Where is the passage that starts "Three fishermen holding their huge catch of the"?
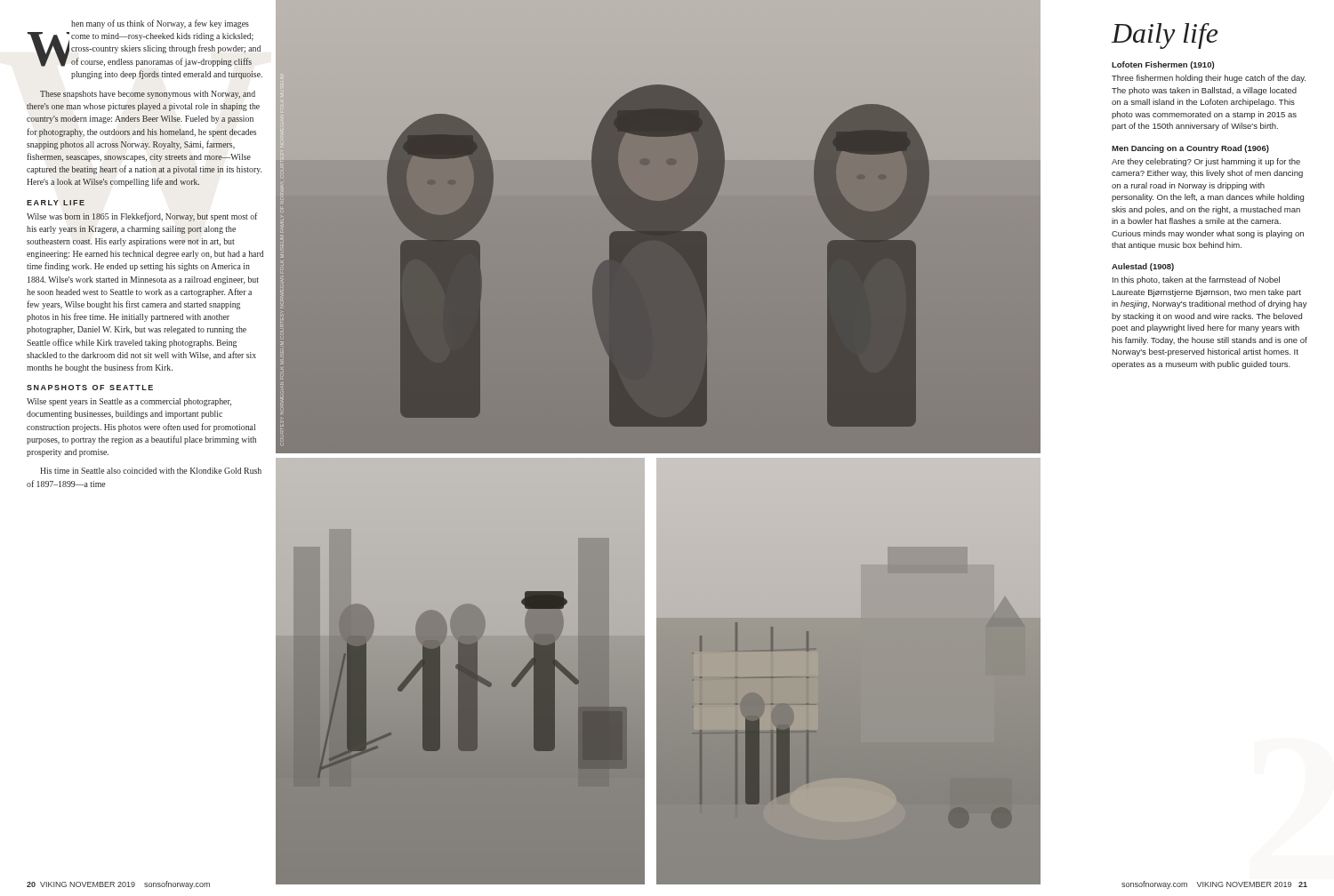 pyautogui.click(x=1209, y=102)
